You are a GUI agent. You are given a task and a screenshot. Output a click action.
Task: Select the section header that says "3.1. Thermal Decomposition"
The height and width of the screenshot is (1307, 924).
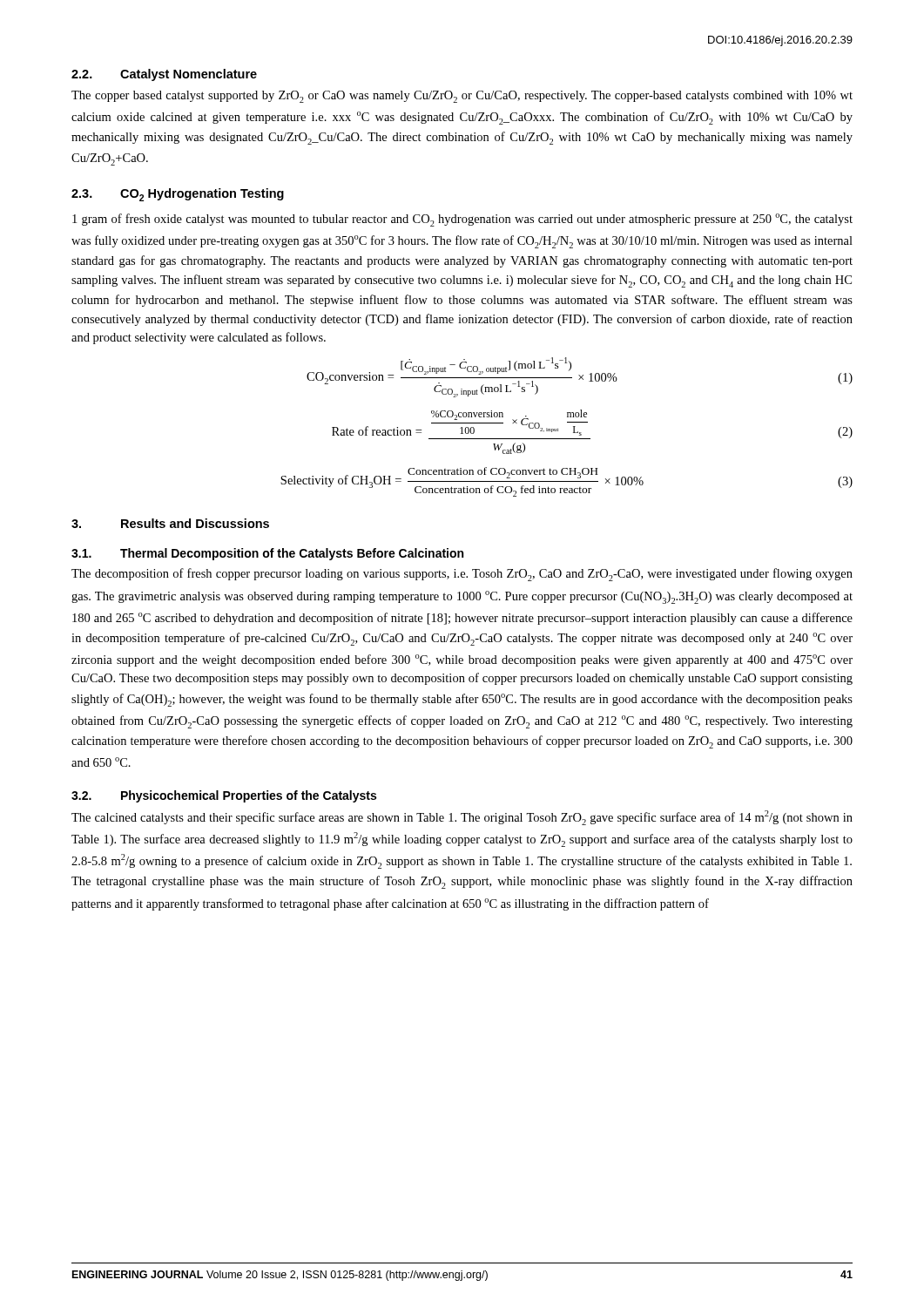[268, 553]
